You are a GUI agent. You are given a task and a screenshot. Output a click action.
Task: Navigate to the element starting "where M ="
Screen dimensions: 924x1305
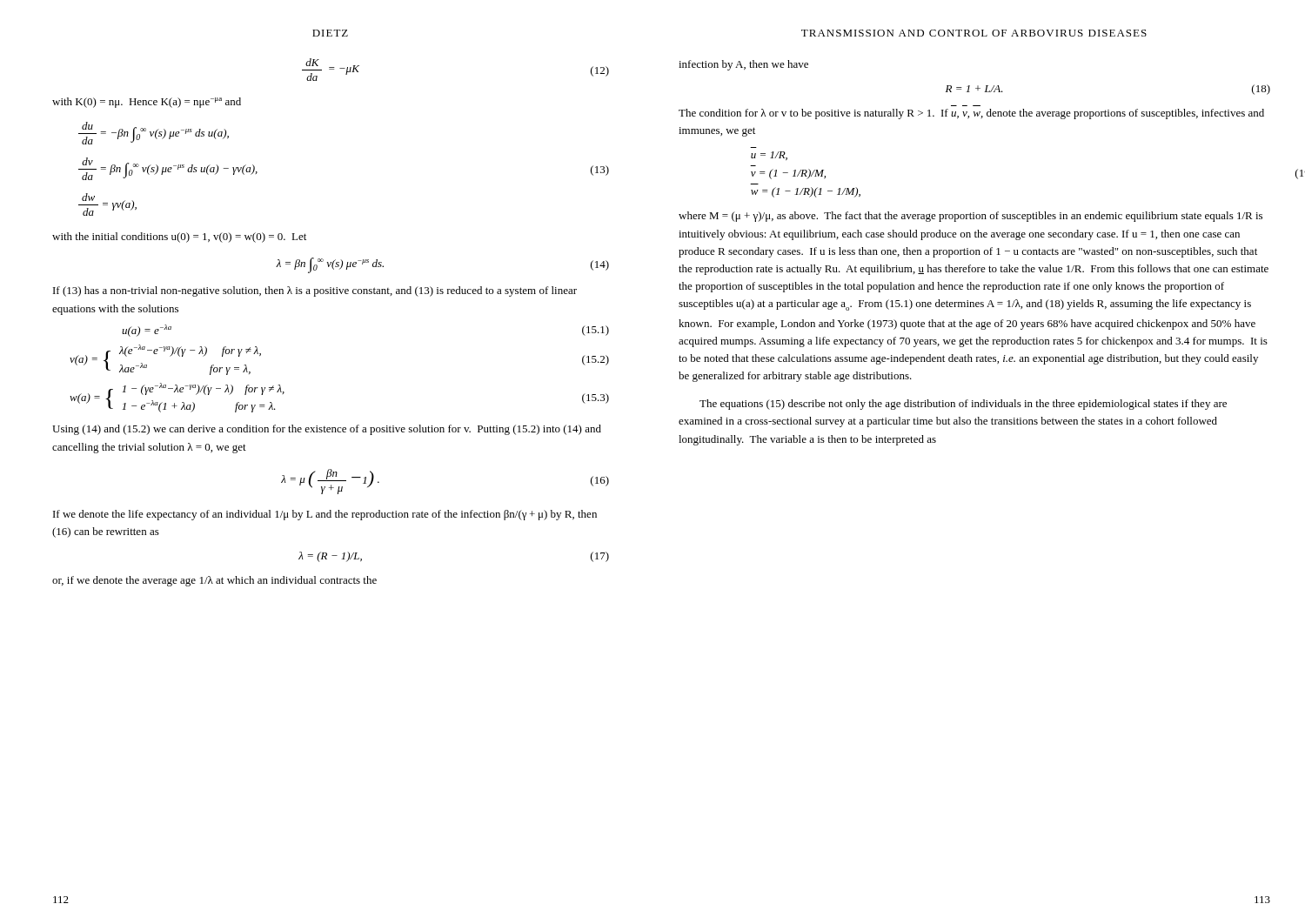[974, 296]
